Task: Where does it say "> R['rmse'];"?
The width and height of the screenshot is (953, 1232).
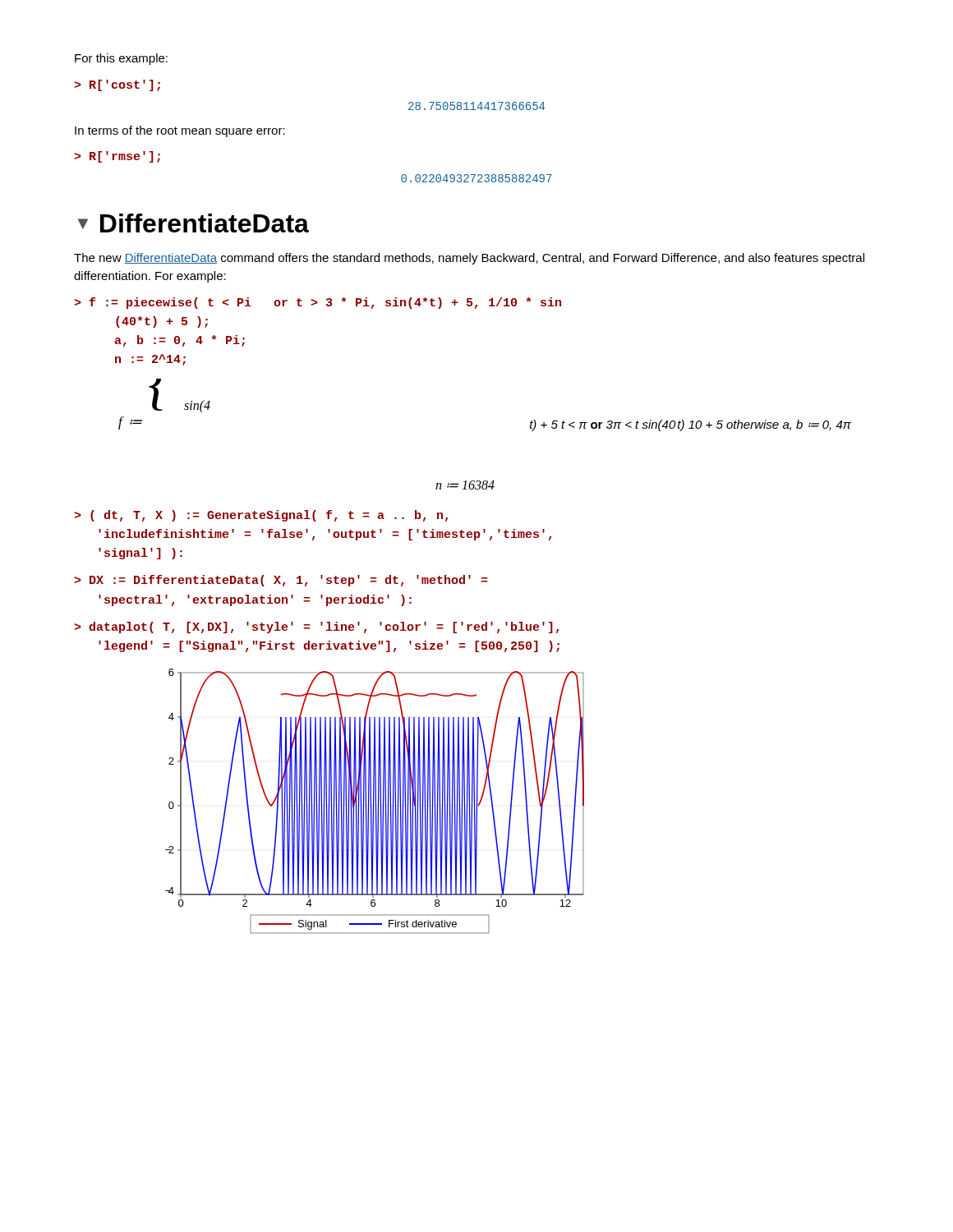Action: [x=118, y=158]
